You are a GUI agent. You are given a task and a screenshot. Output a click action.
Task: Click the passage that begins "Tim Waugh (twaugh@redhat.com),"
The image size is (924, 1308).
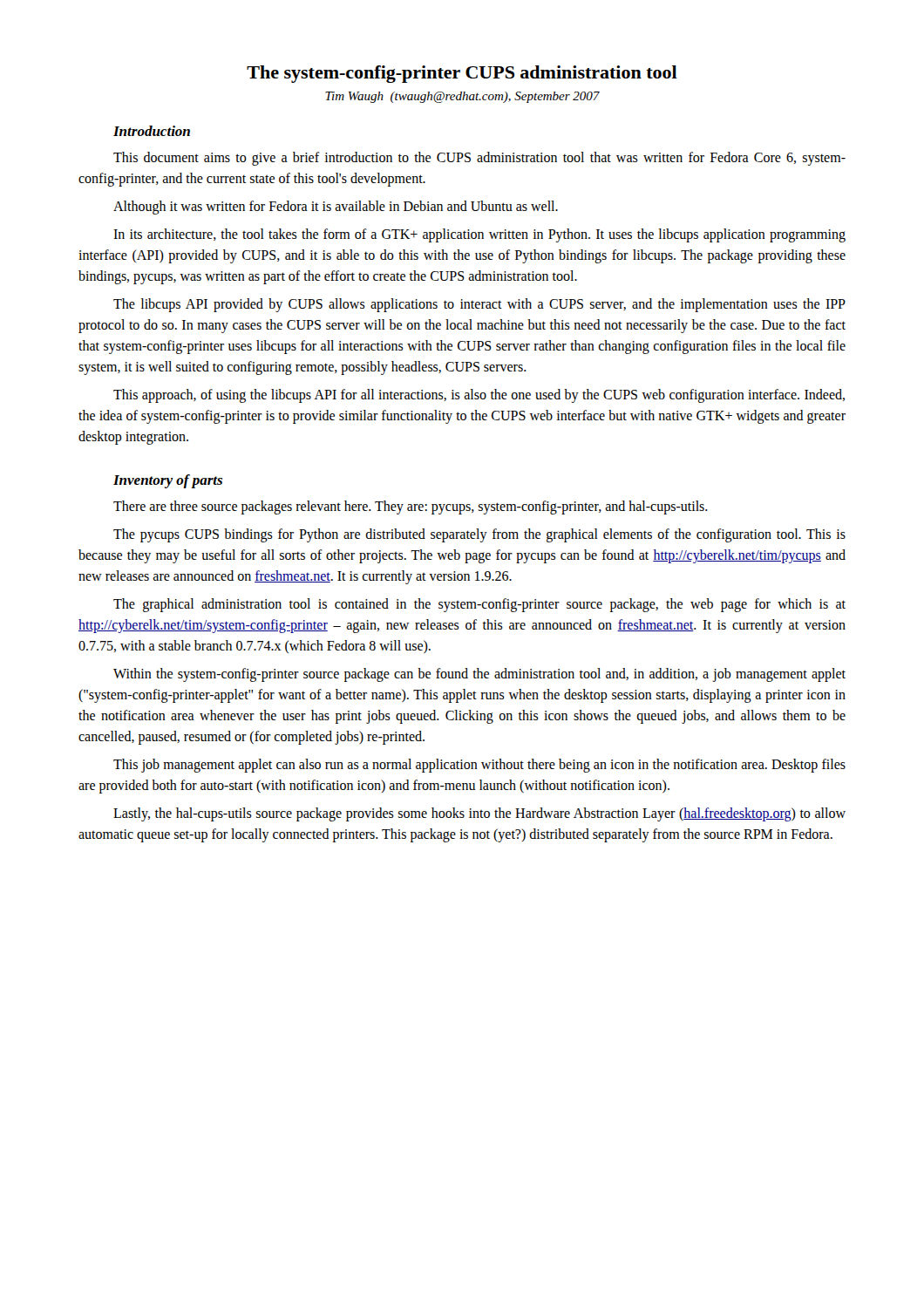[x=462, y=96]
